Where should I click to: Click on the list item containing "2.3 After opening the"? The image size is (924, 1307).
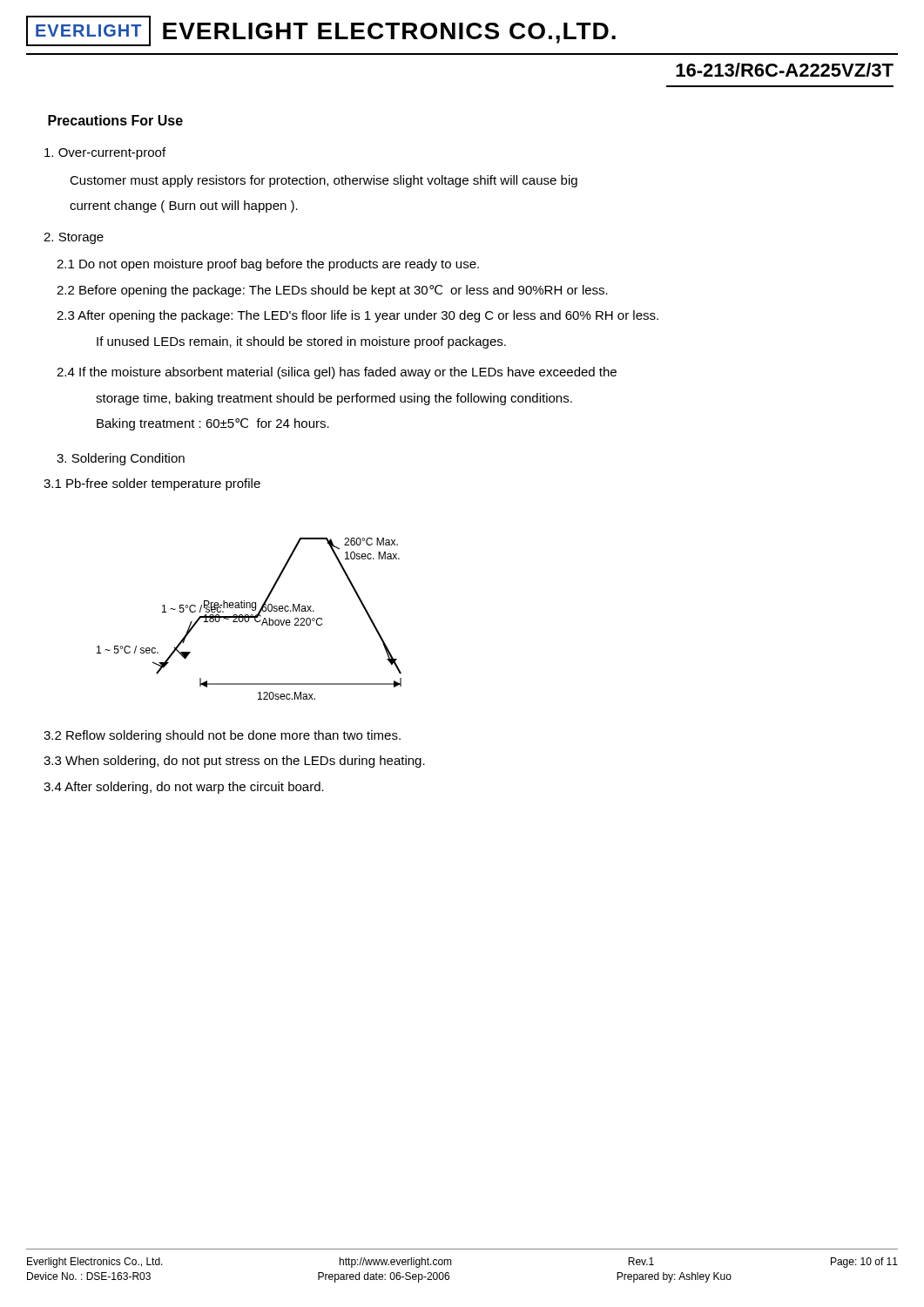click(x=358, y=315)
